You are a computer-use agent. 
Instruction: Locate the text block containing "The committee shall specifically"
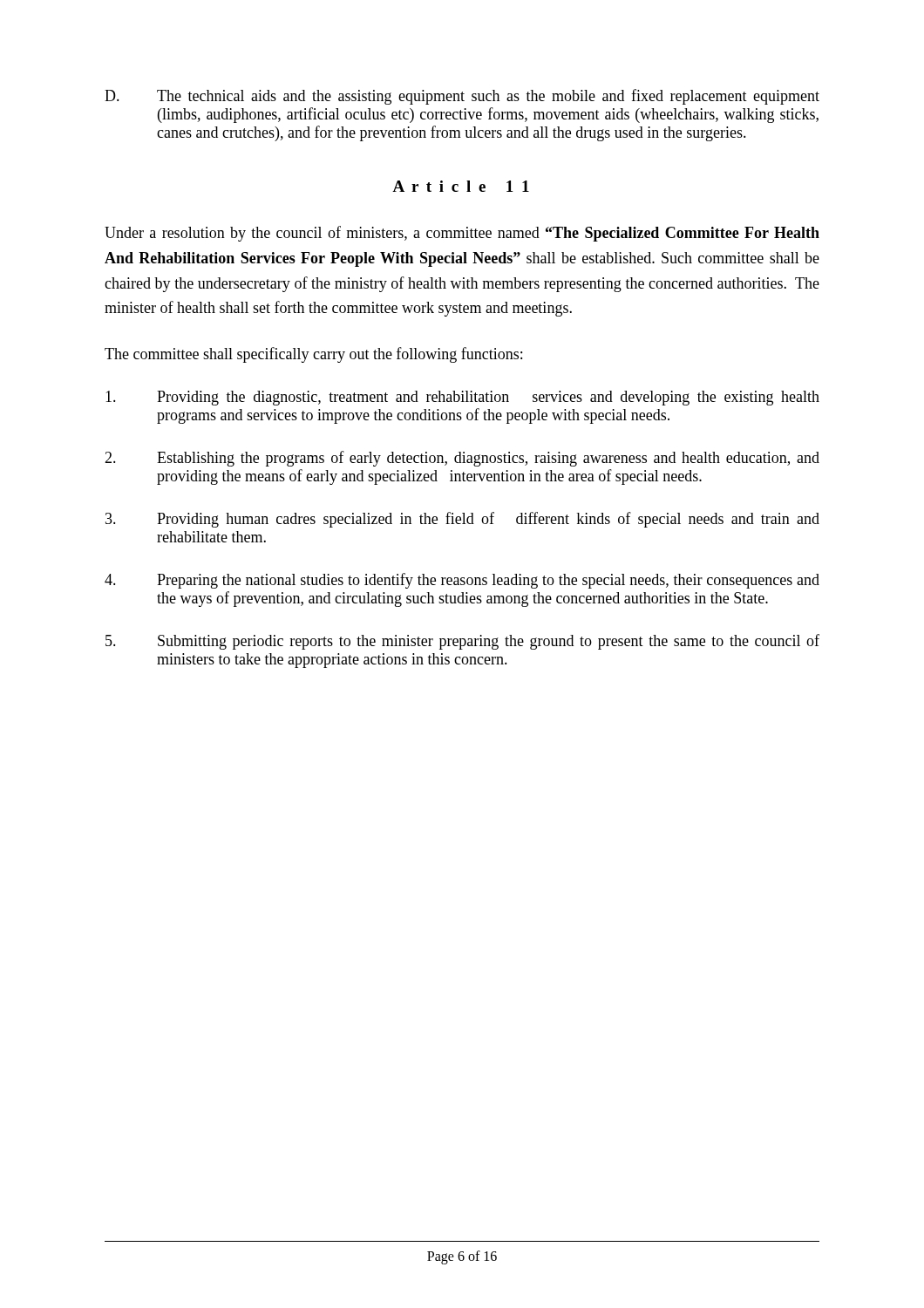click(x=314, y=354)
